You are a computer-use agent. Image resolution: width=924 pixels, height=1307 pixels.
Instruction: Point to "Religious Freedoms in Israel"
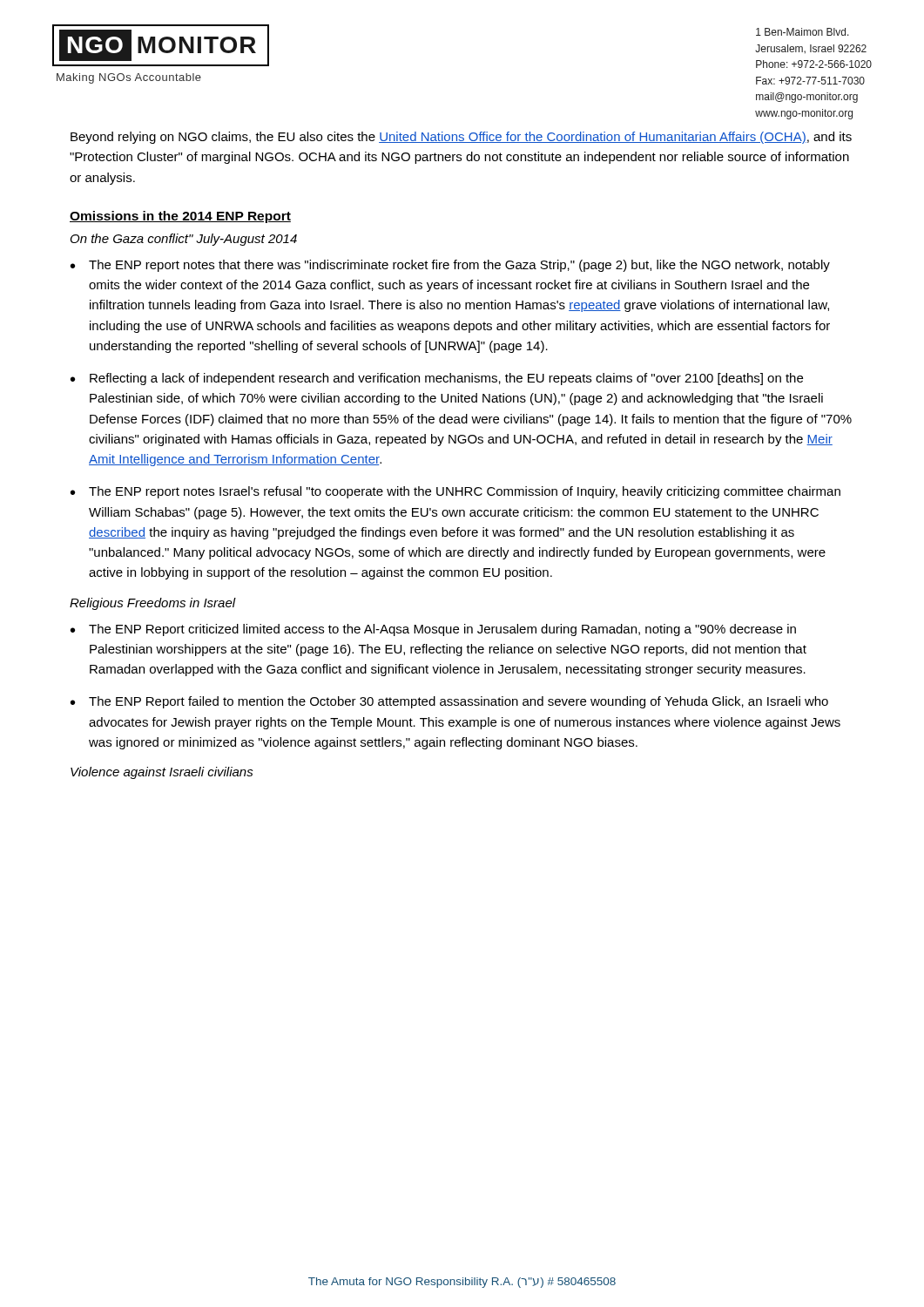click(152, 602)
